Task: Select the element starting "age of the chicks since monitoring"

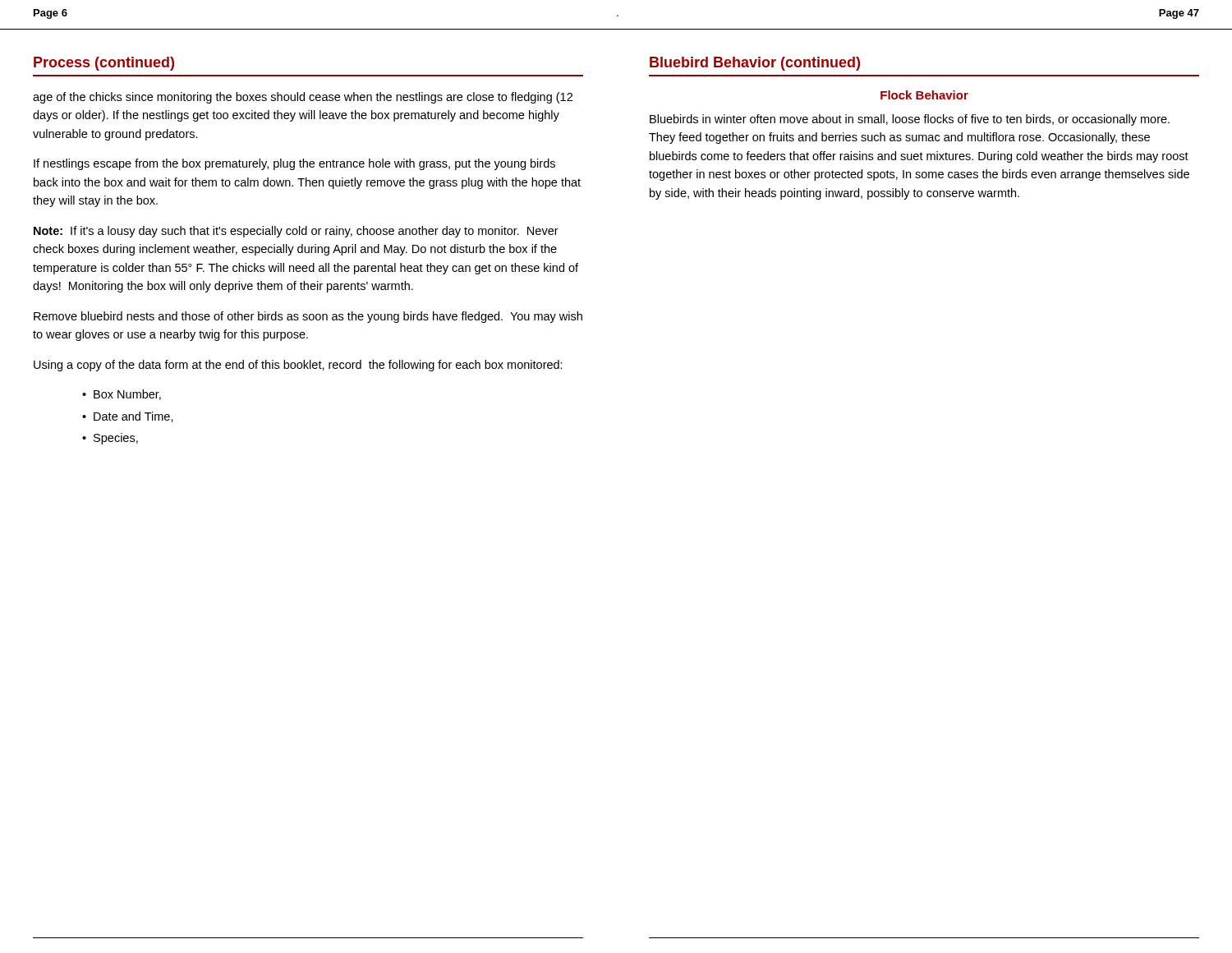Action: [x=303, y=115]
